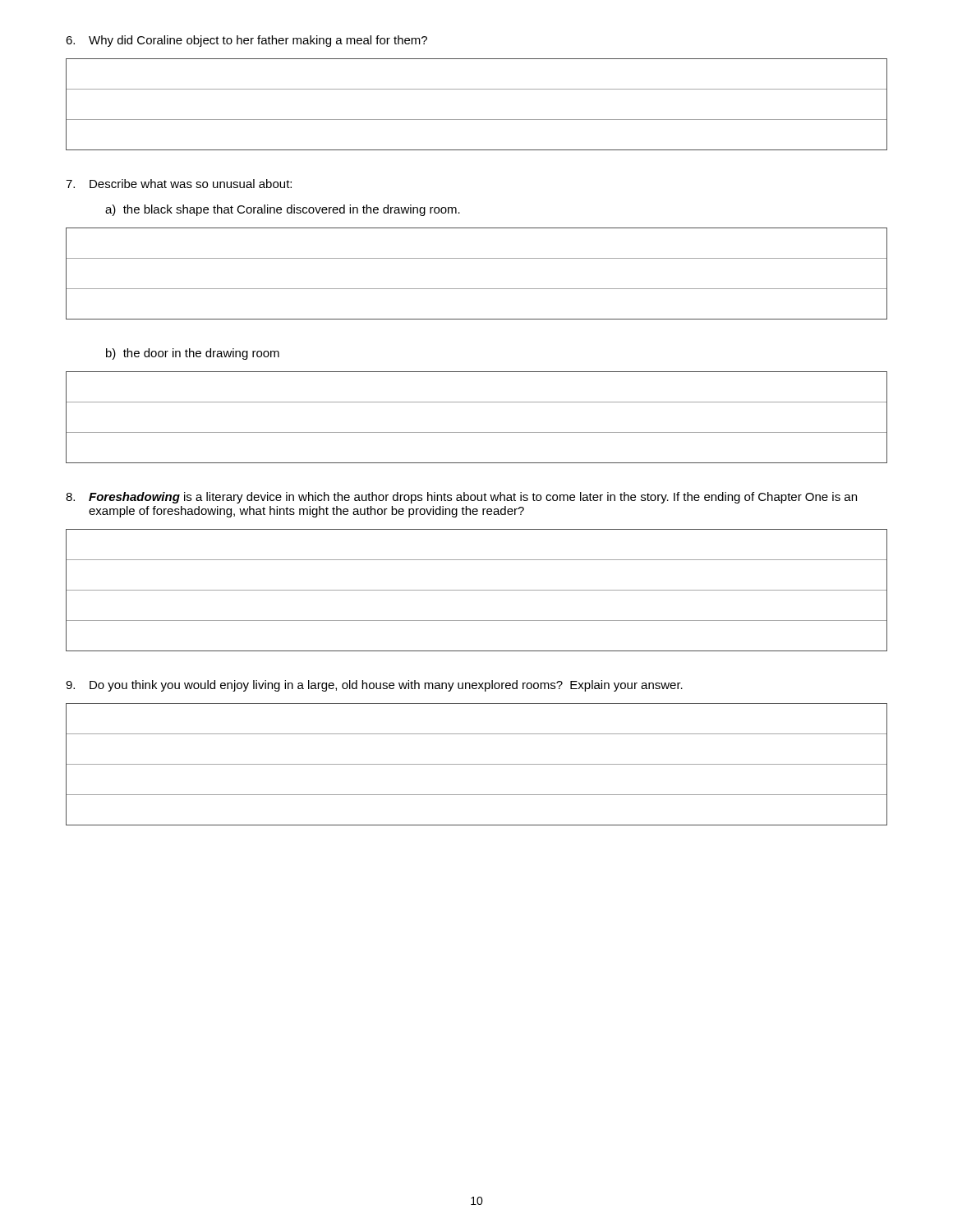The height and width of the screenshot is (1232, 953).
Task: Find the list item containing "b) the door in the drawing room"
Action: coord(192,353)
